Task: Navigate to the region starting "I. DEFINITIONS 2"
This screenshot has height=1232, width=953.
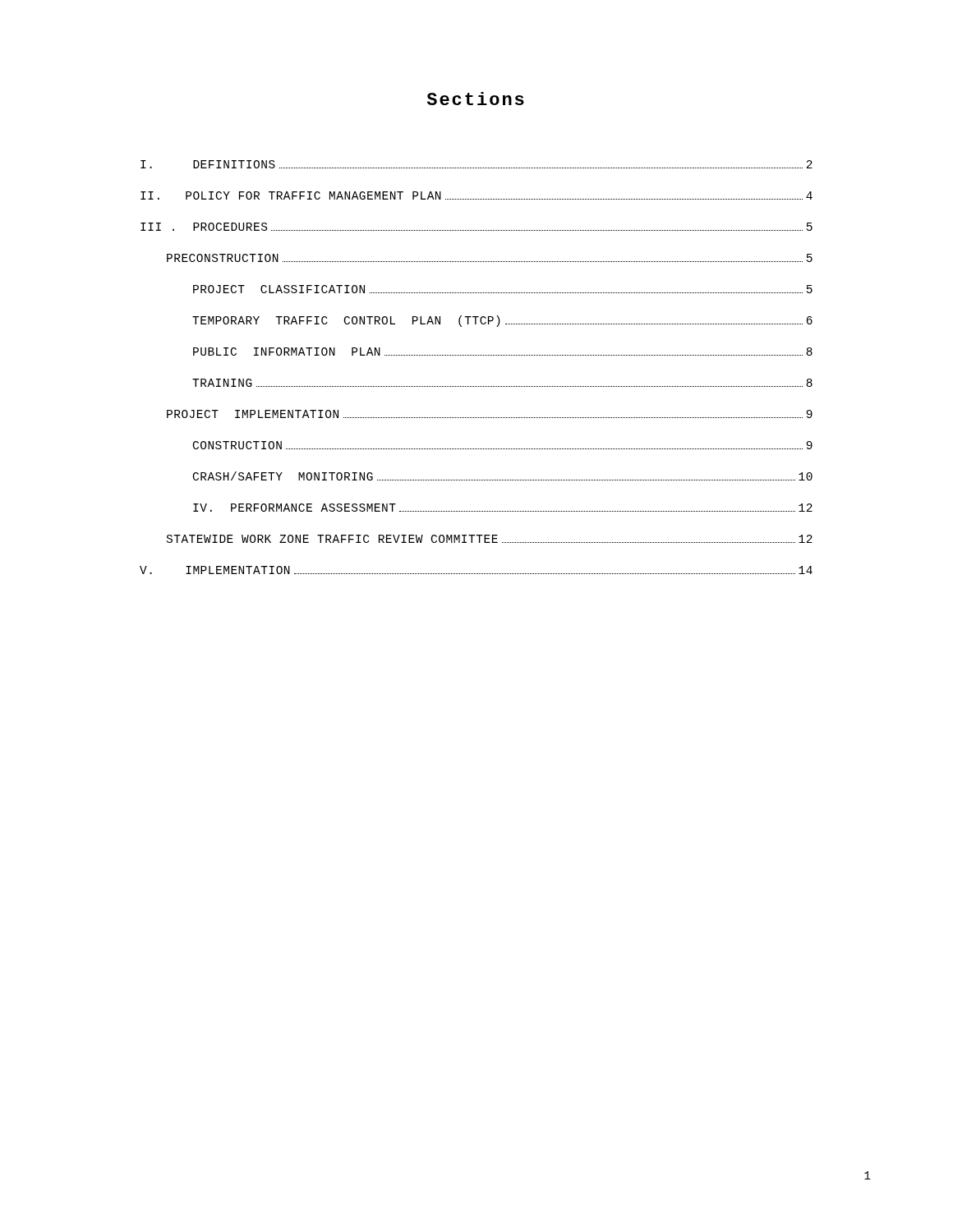Action: click(x=476, y=165)
